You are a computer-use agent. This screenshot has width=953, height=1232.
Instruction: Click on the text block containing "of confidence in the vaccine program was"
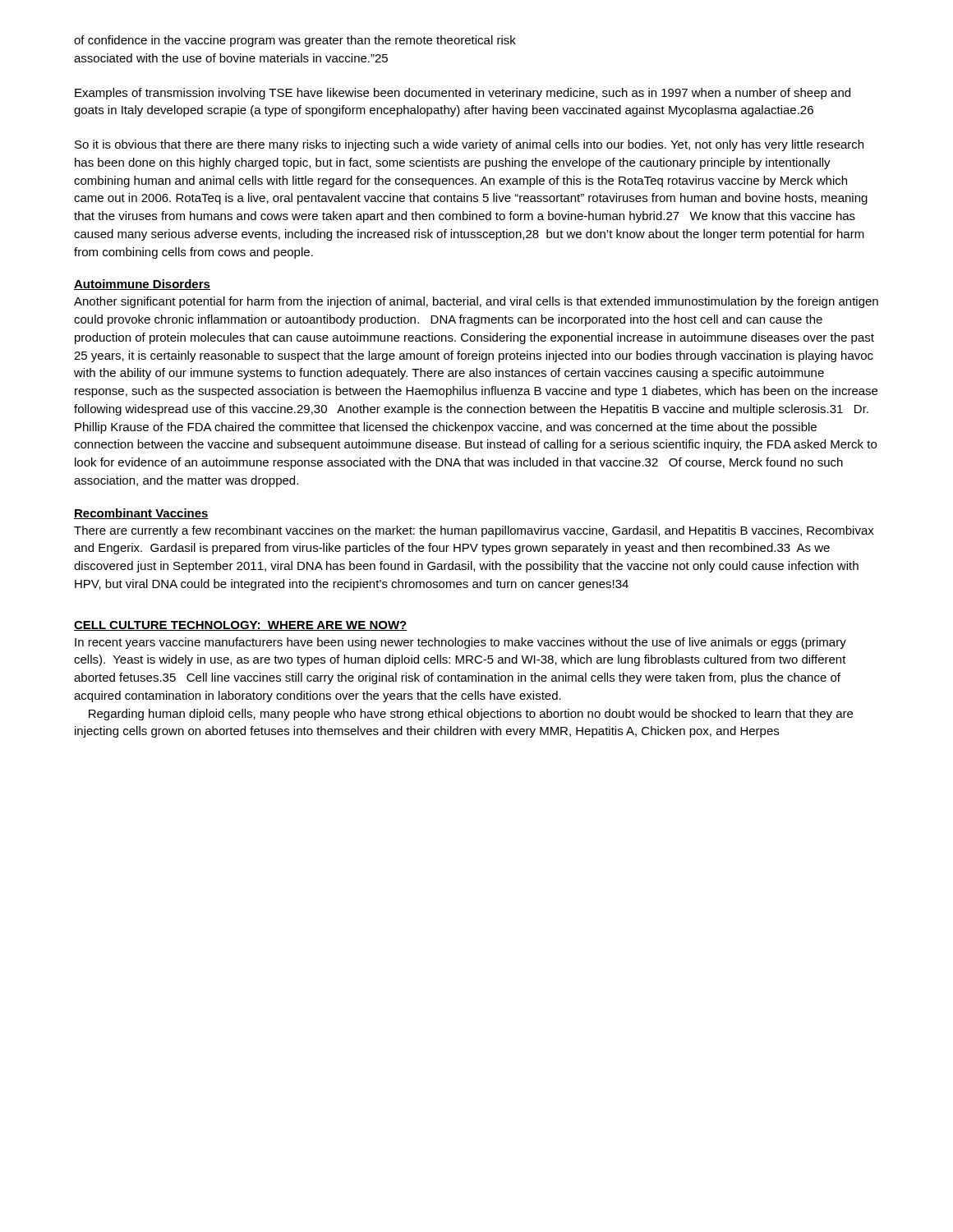tap(295, 49)
